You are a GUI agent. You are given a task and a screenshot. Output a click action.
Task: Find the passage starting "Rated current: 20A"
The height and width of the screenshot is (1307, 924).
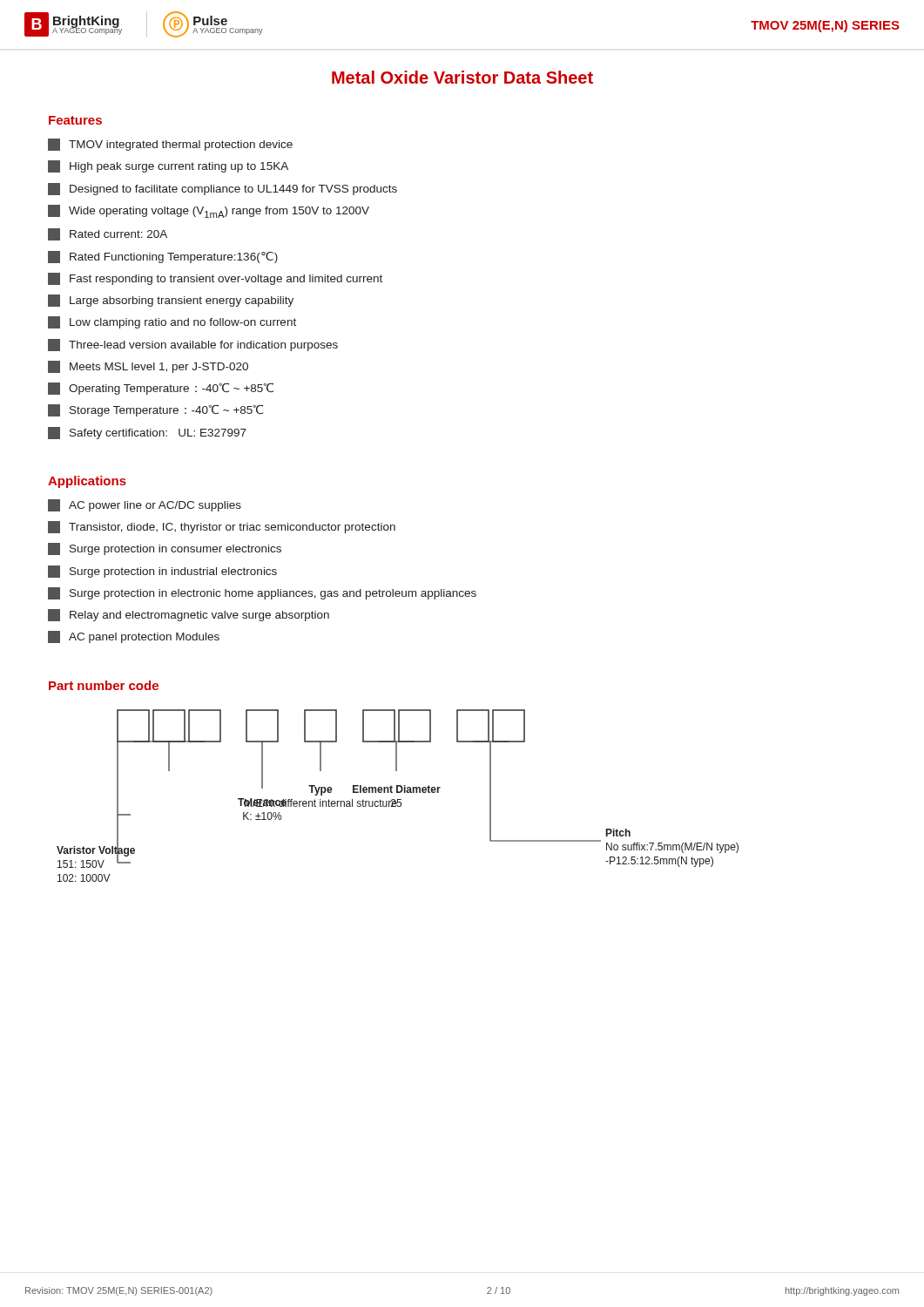point(108,235)
